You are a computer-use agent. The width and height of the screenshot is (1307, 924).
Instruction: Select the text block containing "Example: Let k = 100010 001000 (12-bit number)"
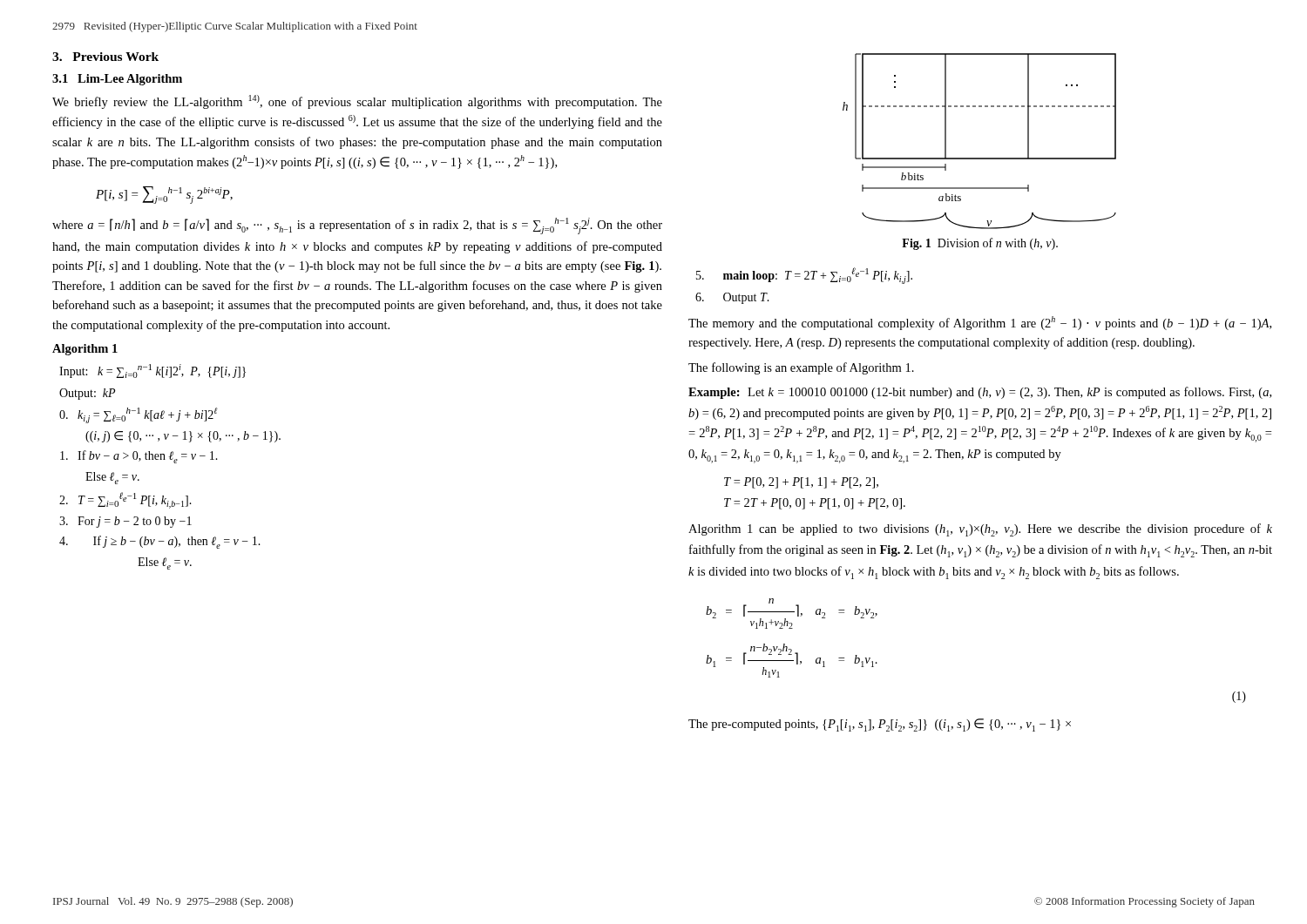[980, 424]
